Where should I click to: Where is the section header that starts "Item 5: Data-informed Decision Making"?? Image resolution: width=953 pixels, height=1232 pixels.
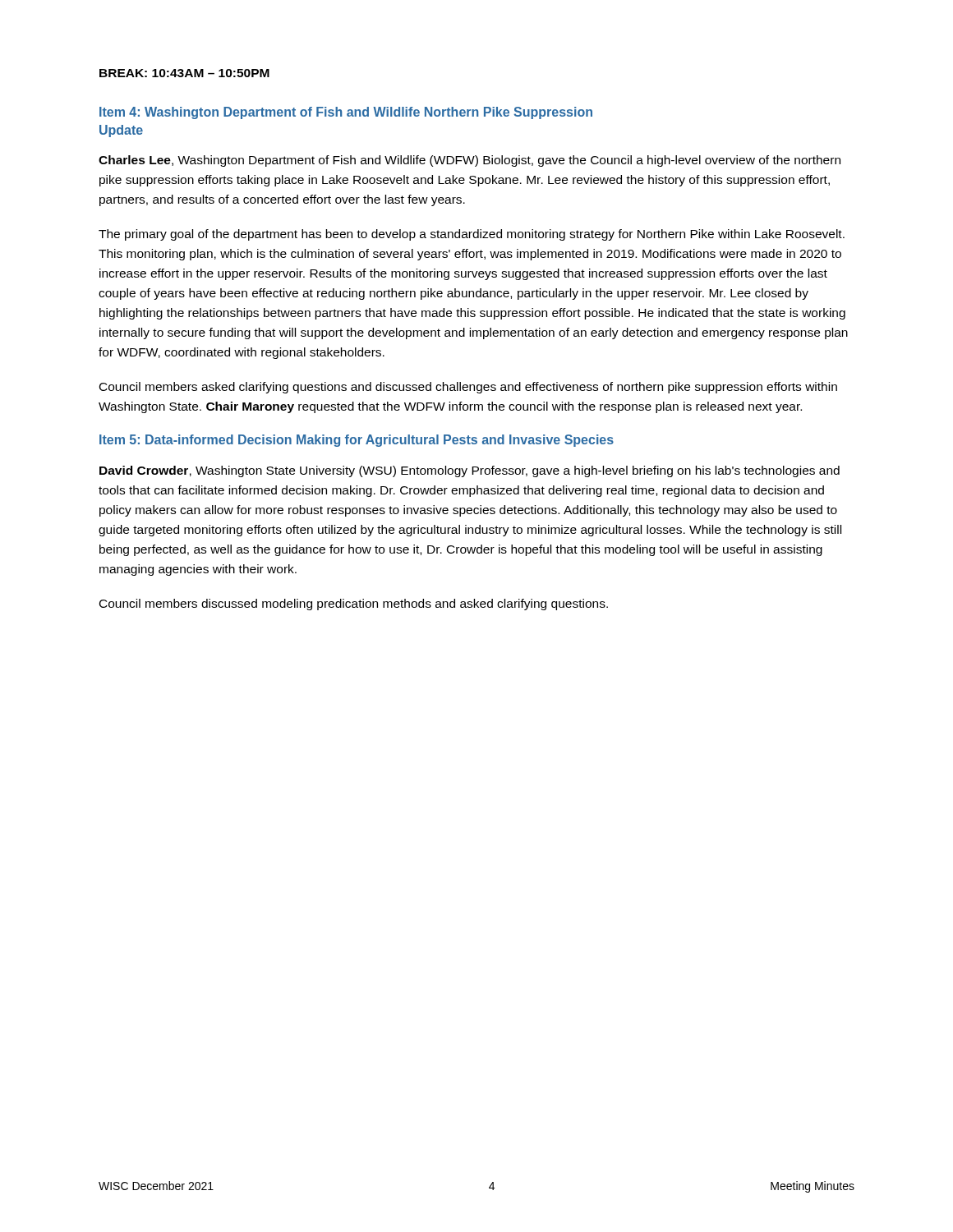[x=356, y=440]
